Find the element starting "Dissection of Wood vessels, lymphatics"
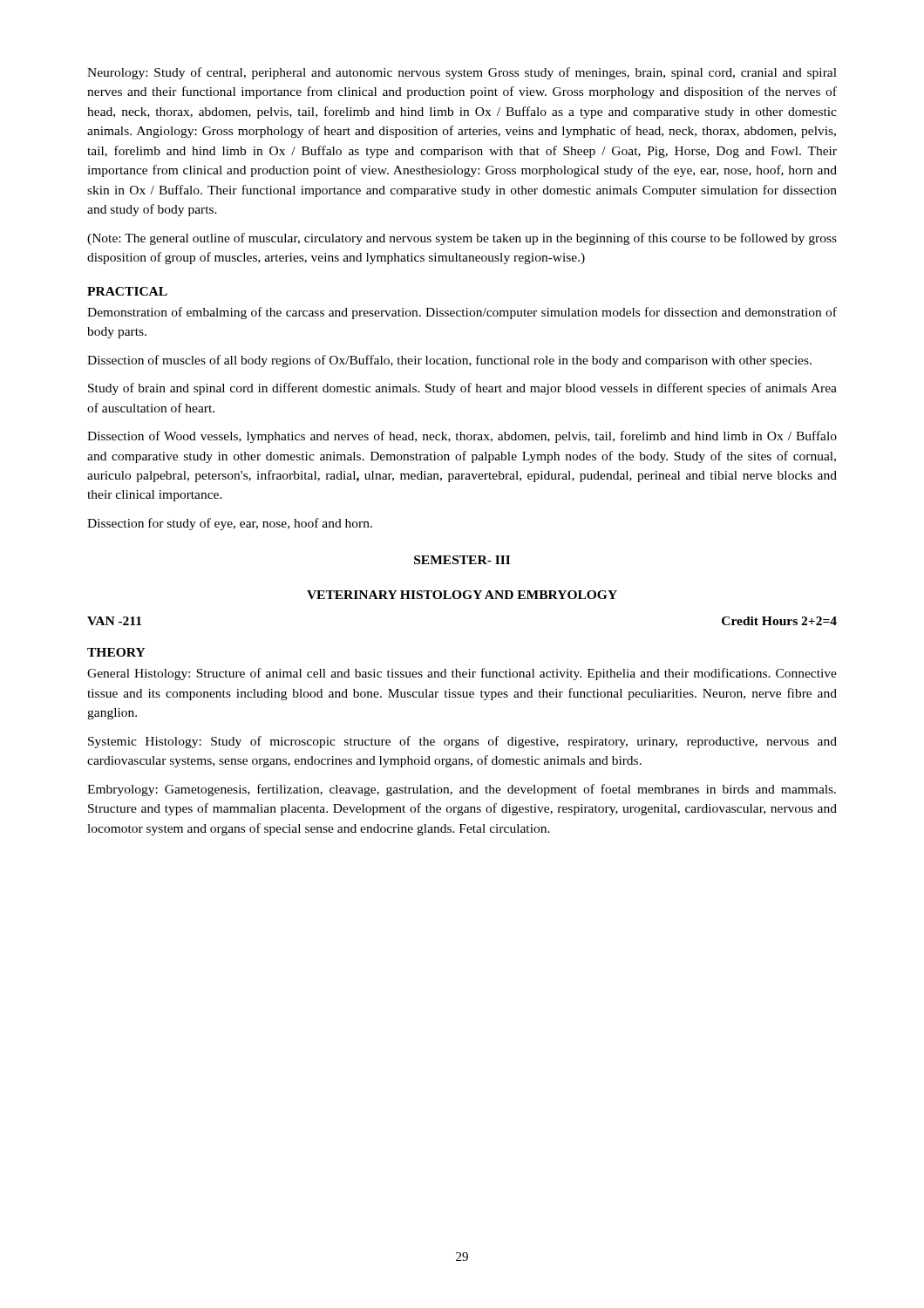Screen dimensions: 1308x924 (462, 465)
